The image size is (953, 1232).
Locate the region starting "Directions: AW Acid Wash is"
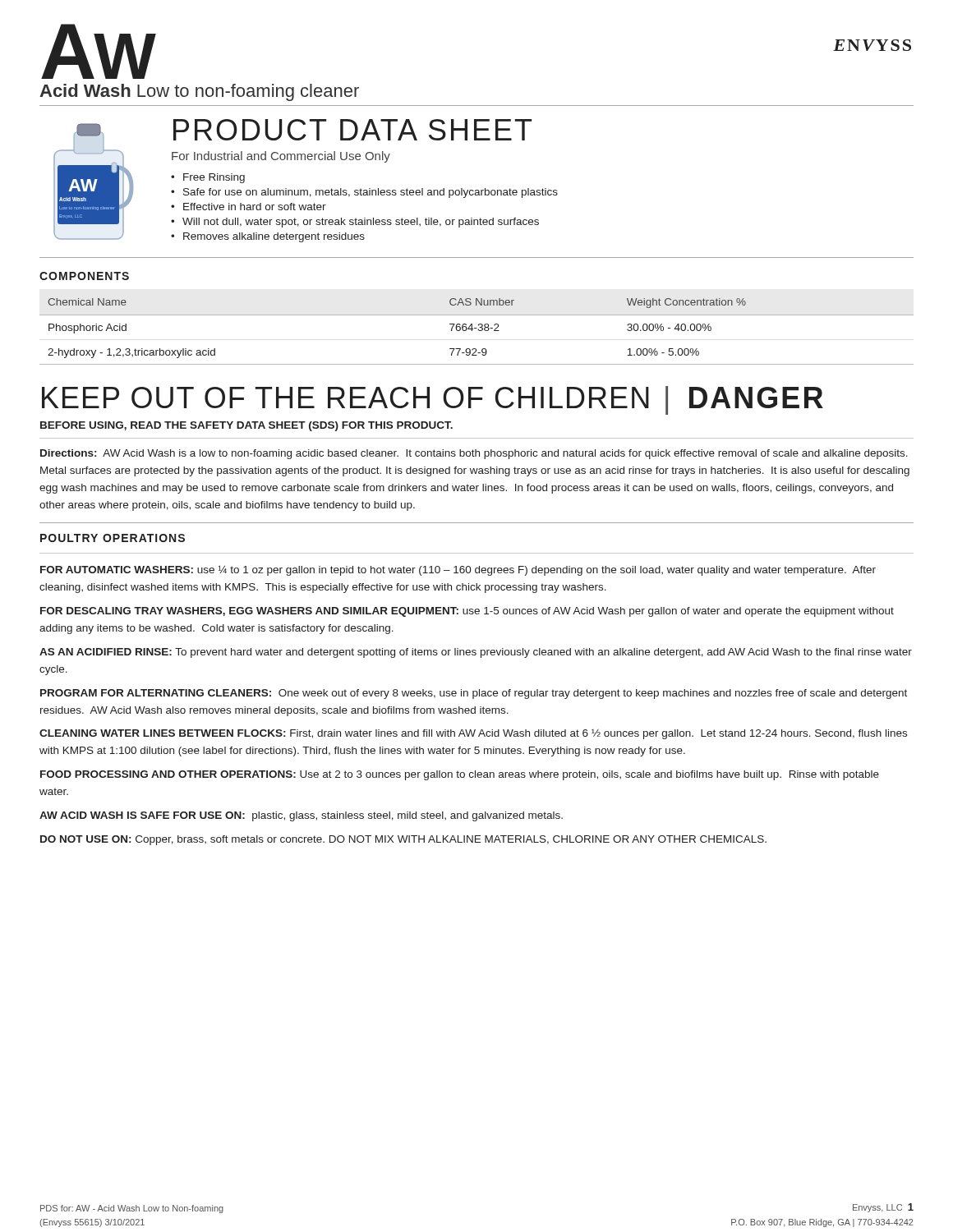475,479
